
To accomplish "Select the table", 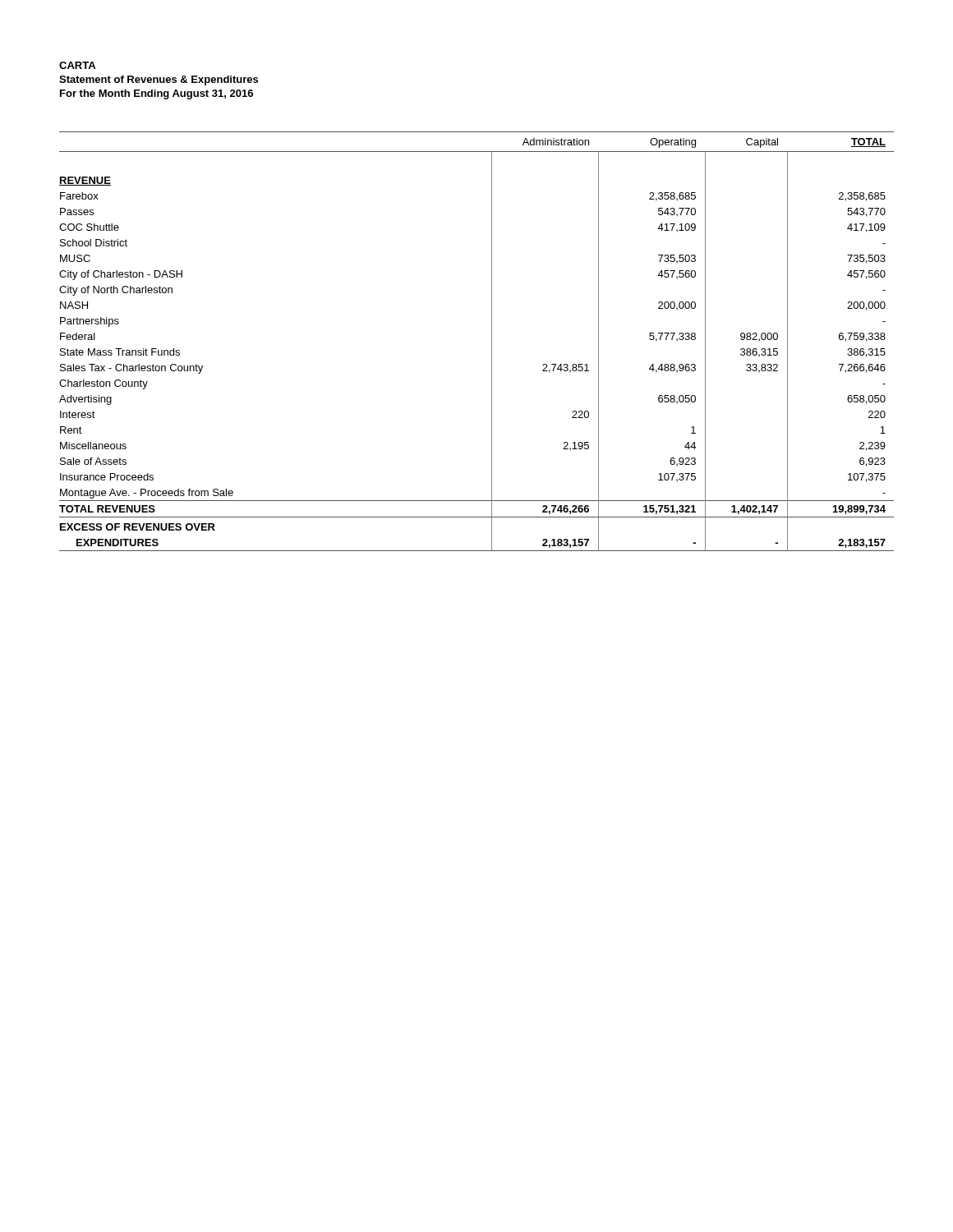I will [476, 341].
